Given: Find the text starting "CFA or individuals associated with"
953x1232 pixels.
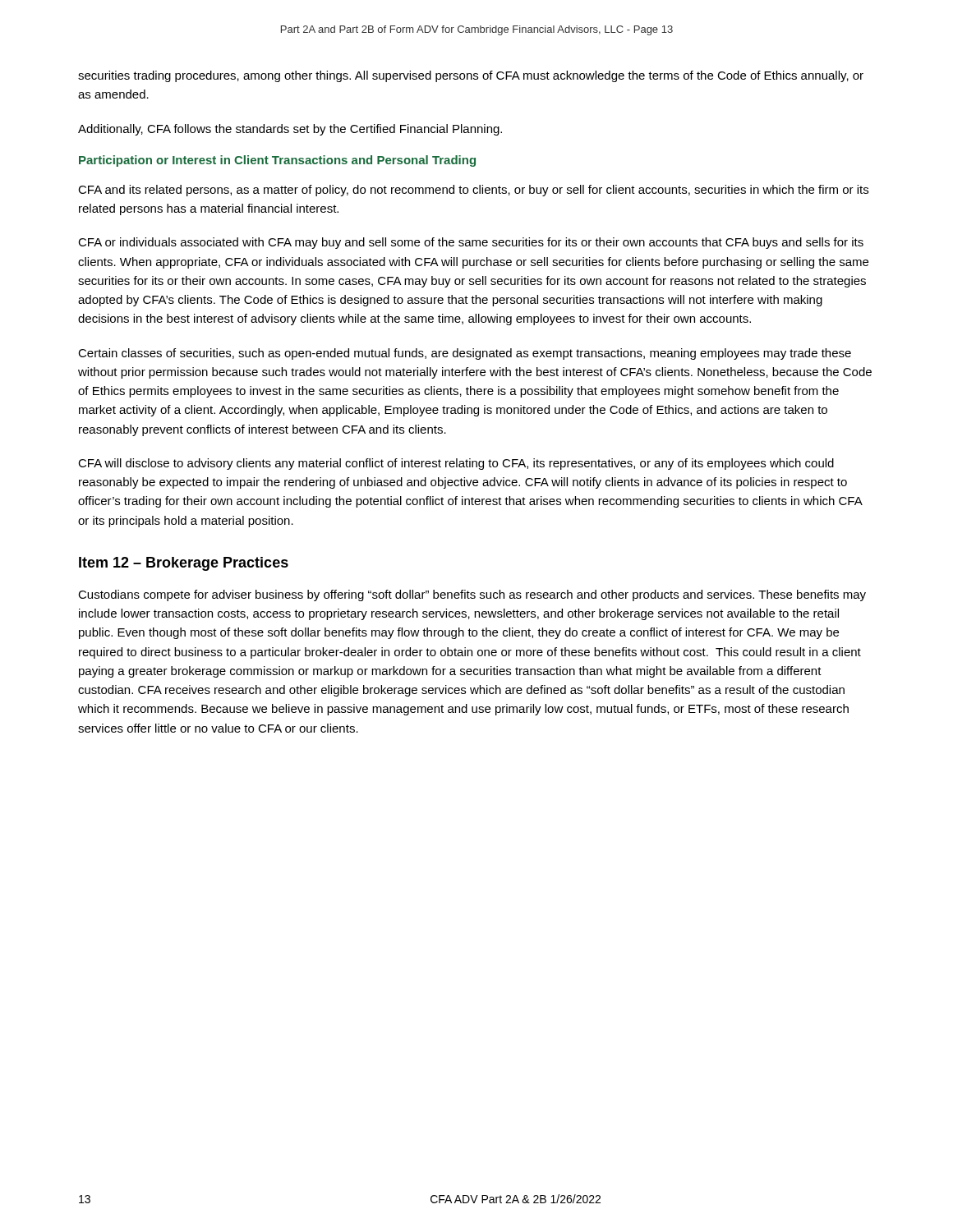Looking at the screenshot, I should point(474,280).
